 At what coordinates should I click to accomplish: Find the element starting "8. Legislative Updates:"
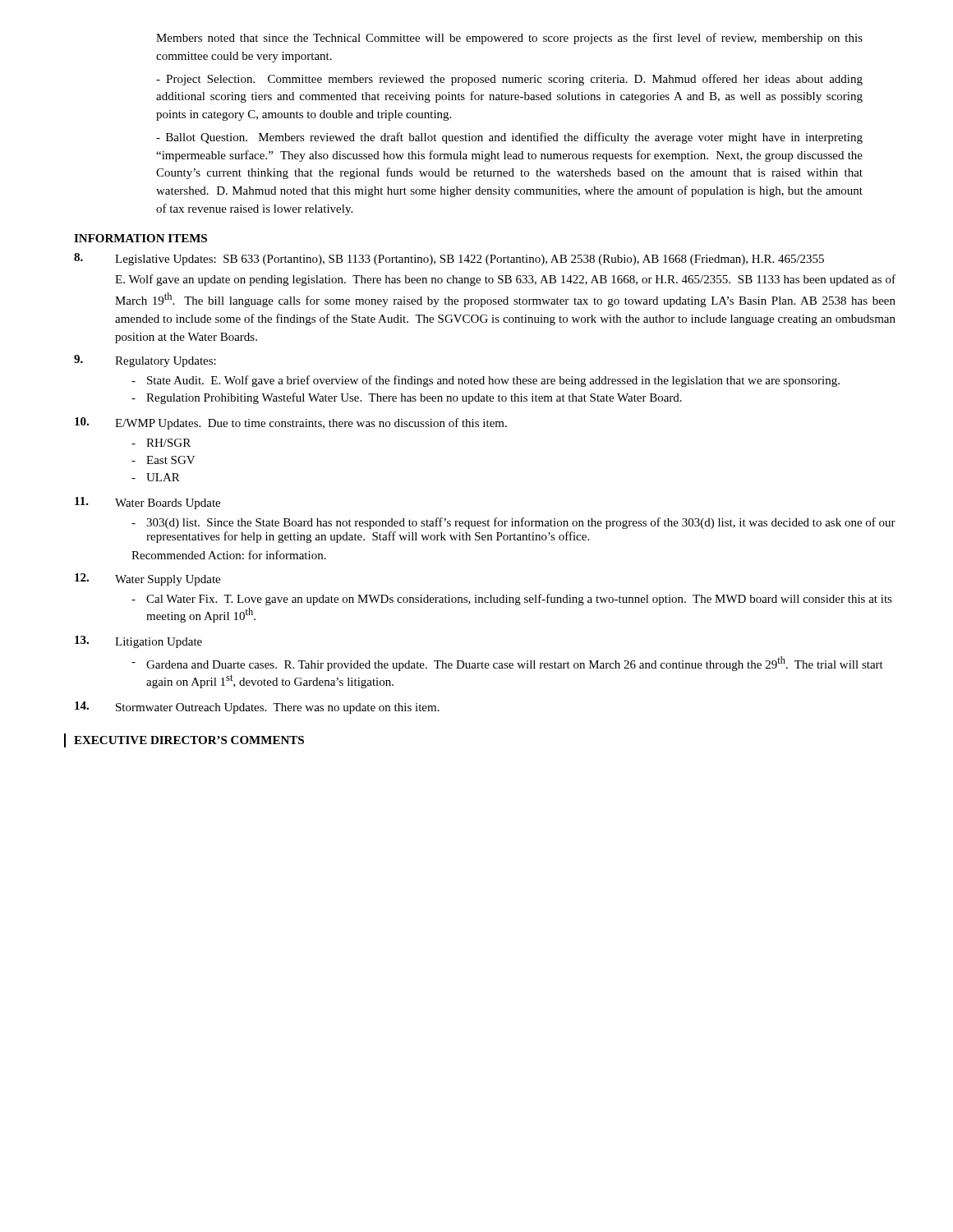pyautogui.click(x=485, y=298)
